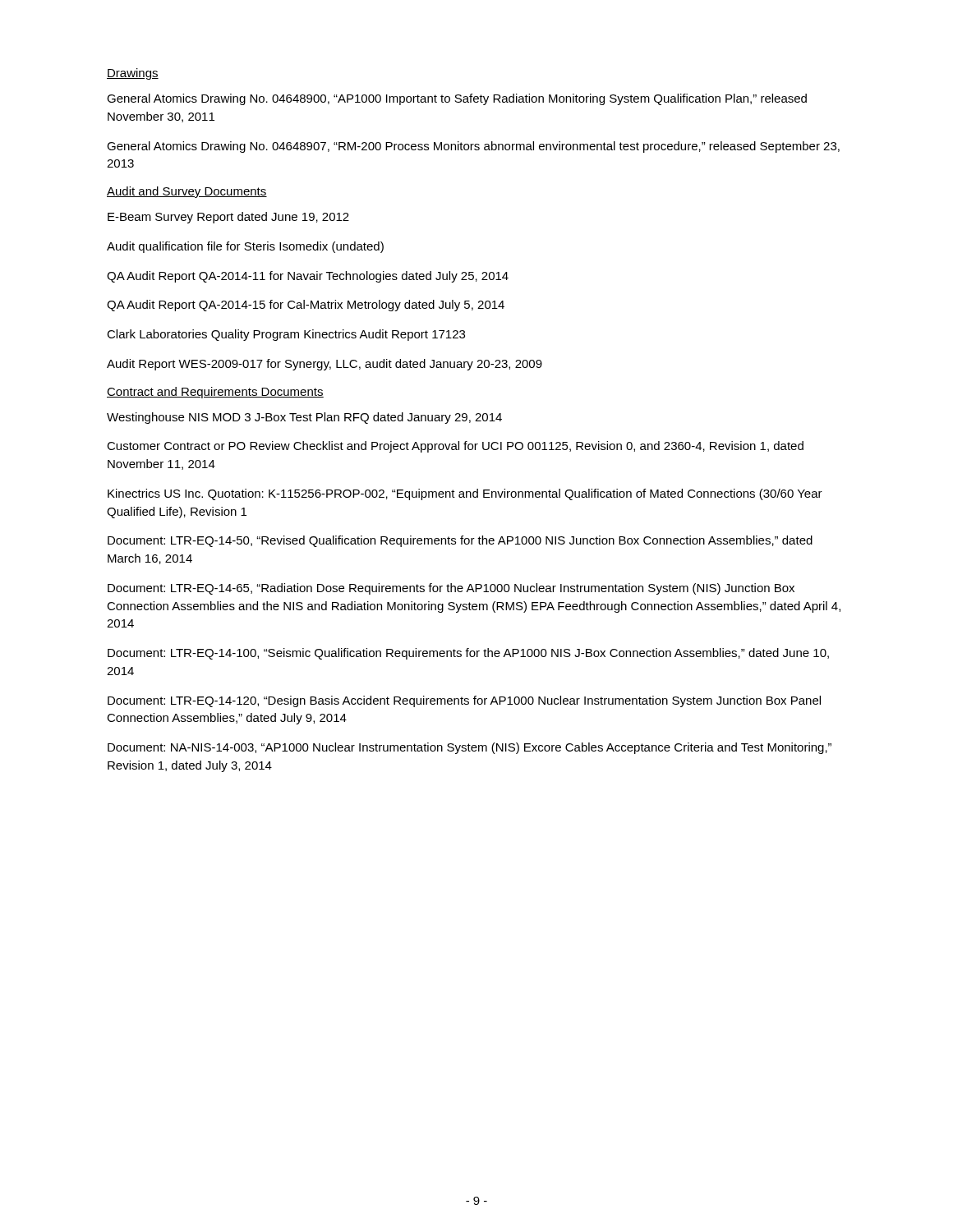The width and height of the screenshot is (953, 1232).
Task: Select the text block that reads "Document: LTR-EQ-14-65, “Radiation Dose Requirements"
Action: pos(474,605)
